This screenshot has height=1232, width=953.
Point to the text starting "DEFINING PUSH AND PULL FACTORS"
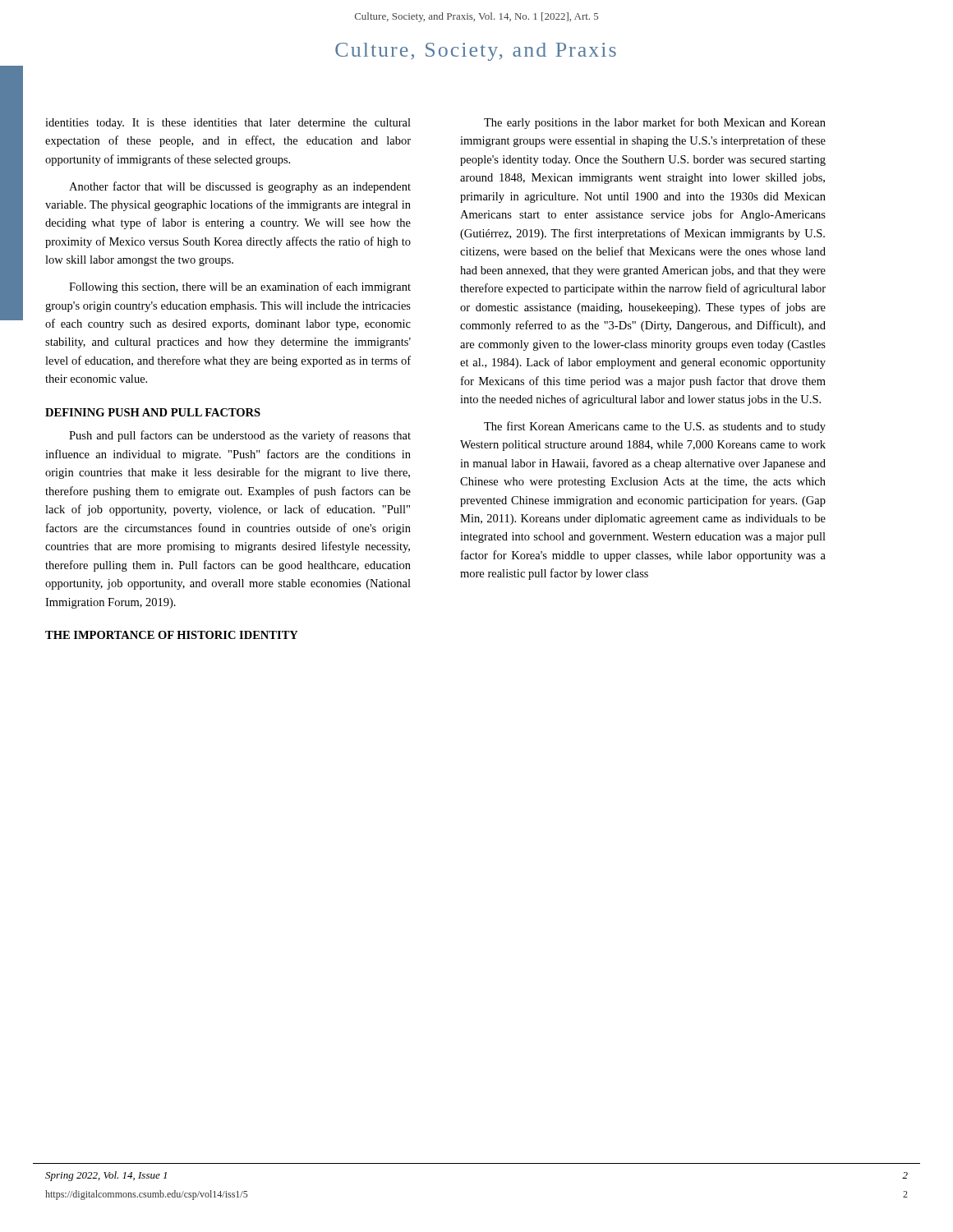pyautogui.click(x=153, y=412)
